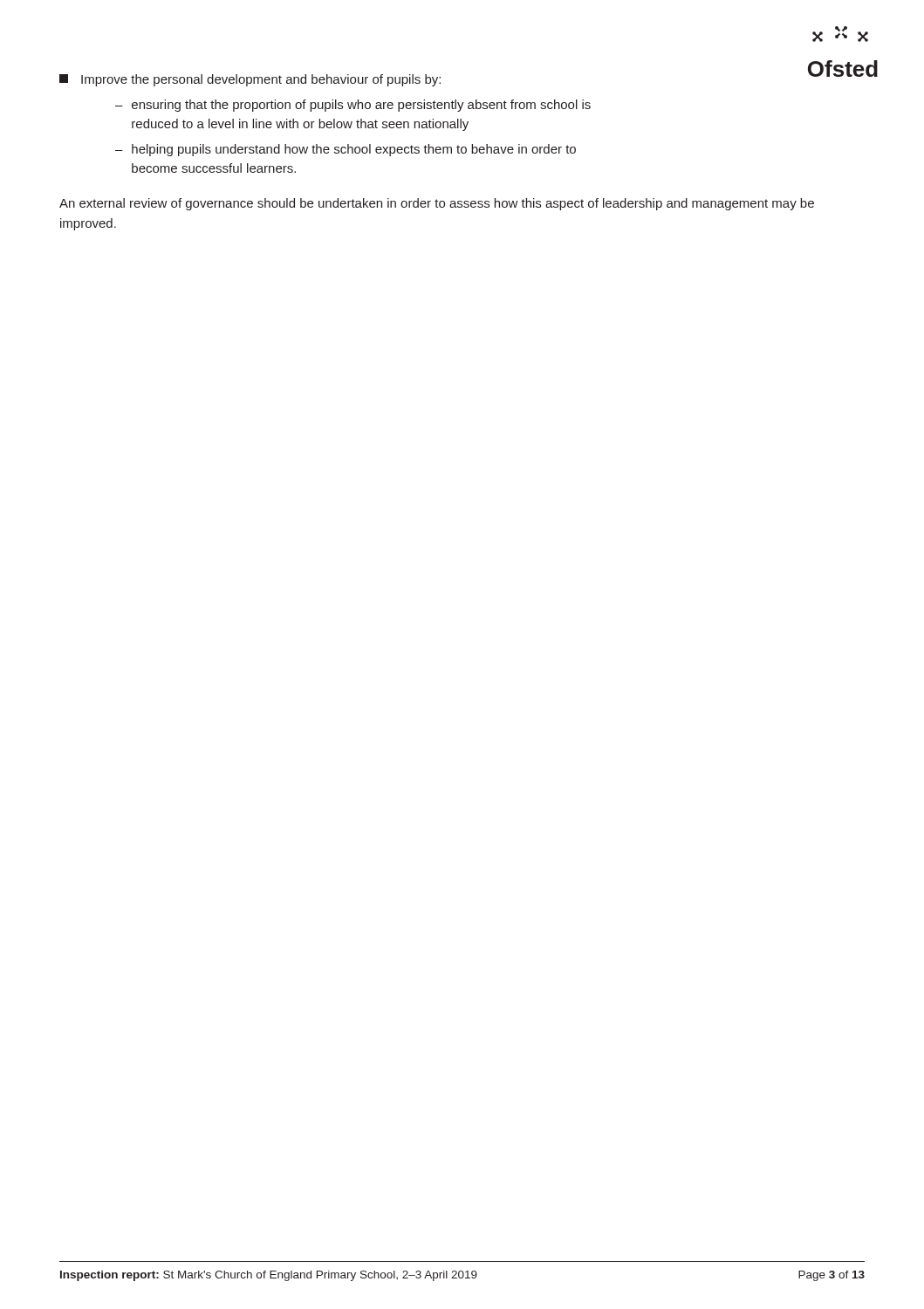Locate the list item that reads "– ensuring that the proportion of pupils"
The width and height of the screenshot is (924, 1309).
353,114
